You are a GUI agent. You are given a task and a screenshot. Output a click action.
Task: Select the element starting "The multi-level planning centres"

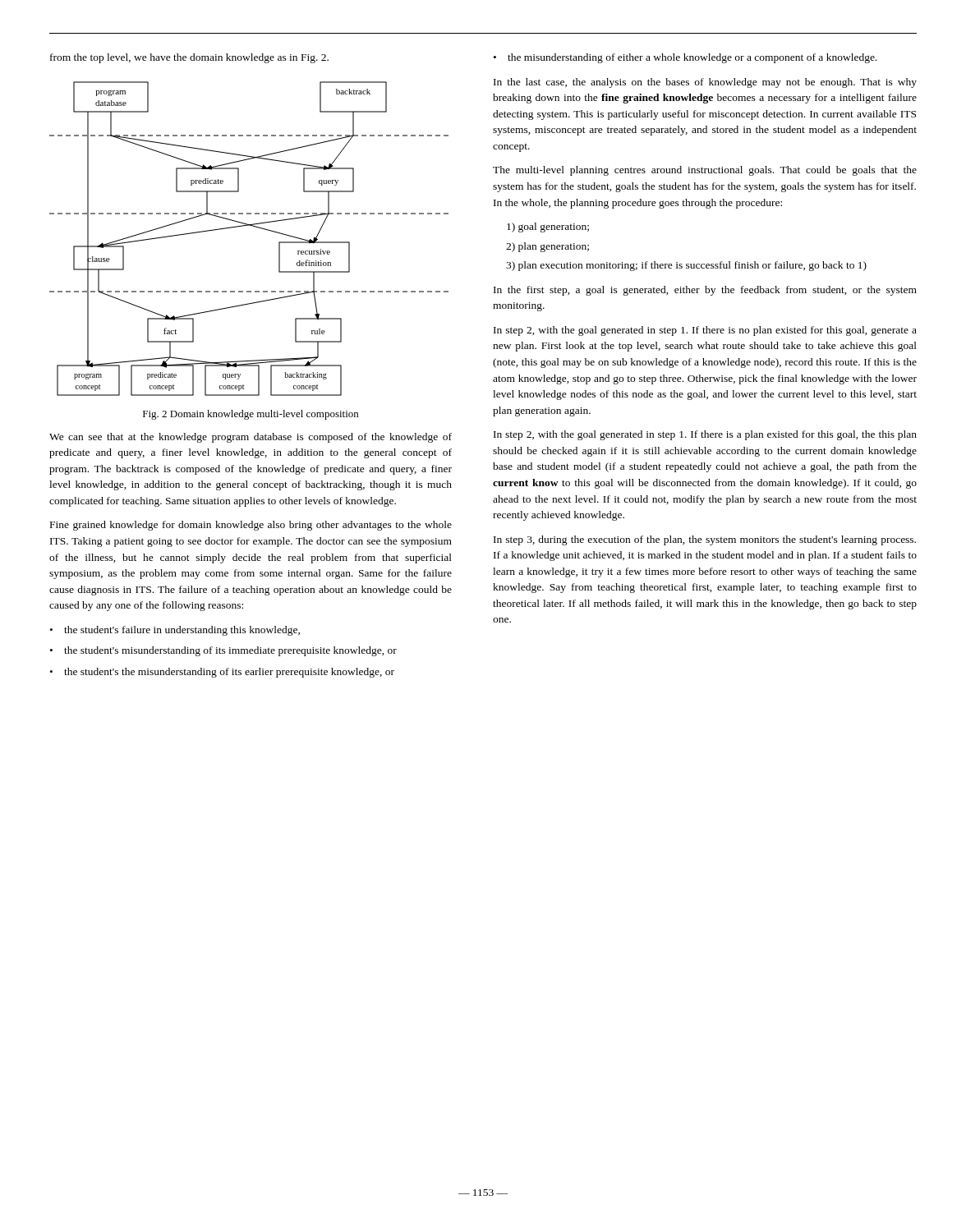click(x=705, y=186)
